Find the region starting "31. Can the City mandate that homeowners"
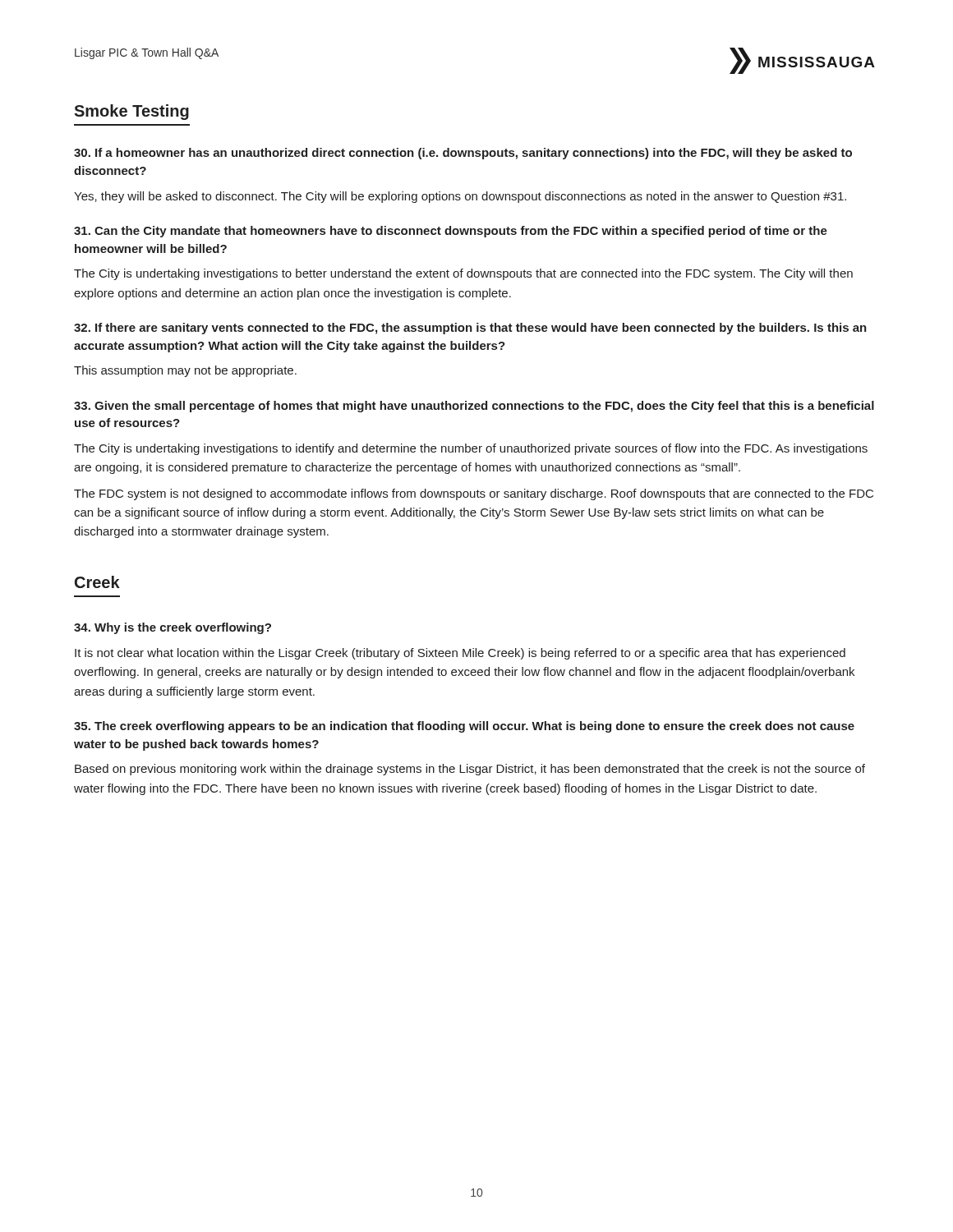Viewport: 953px width, 1232px height. 476,262
